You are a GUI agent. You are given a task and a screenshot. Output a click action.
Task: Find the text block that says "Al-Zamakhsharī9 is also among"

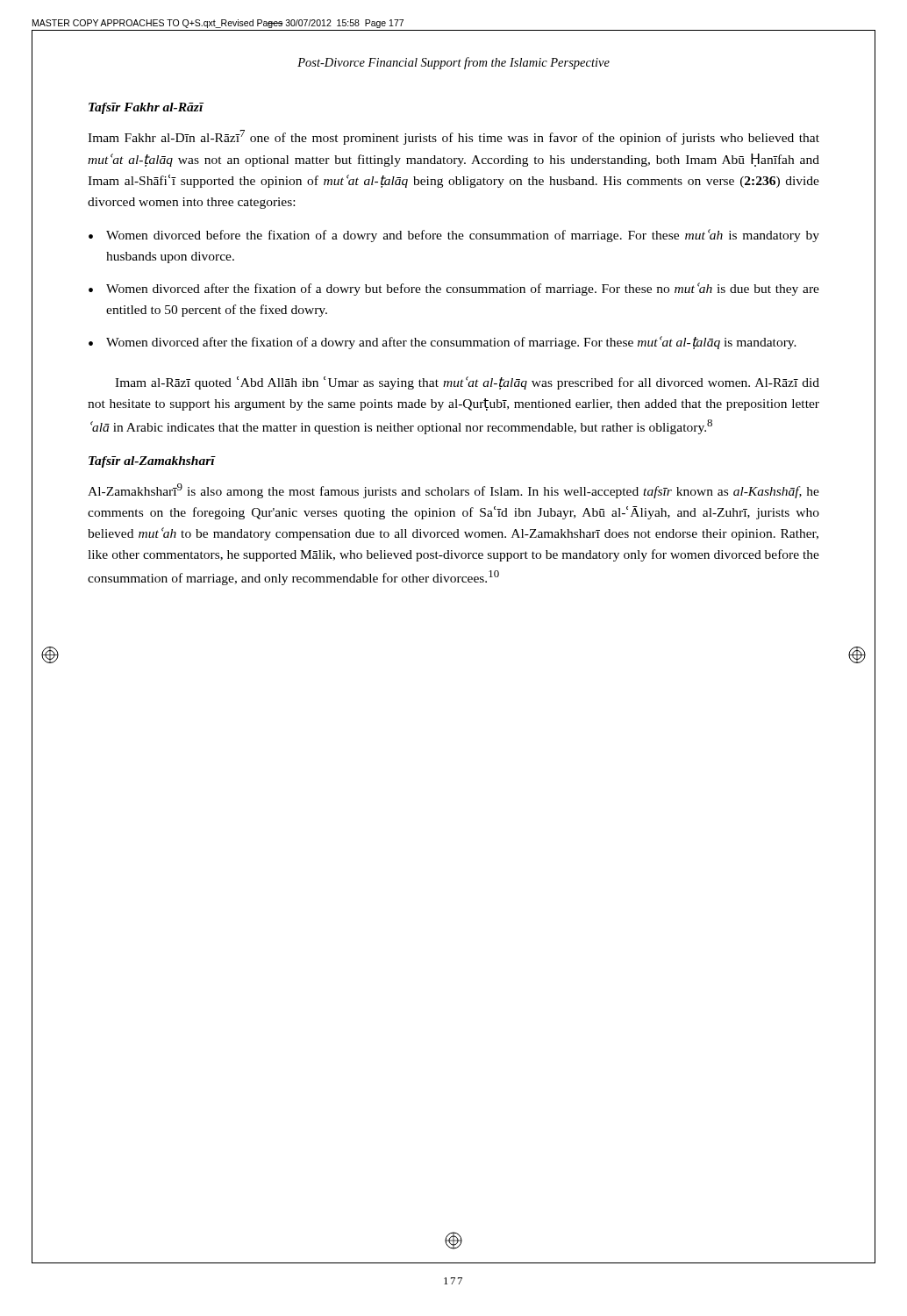pyautogui.click(x=454, y=533)
